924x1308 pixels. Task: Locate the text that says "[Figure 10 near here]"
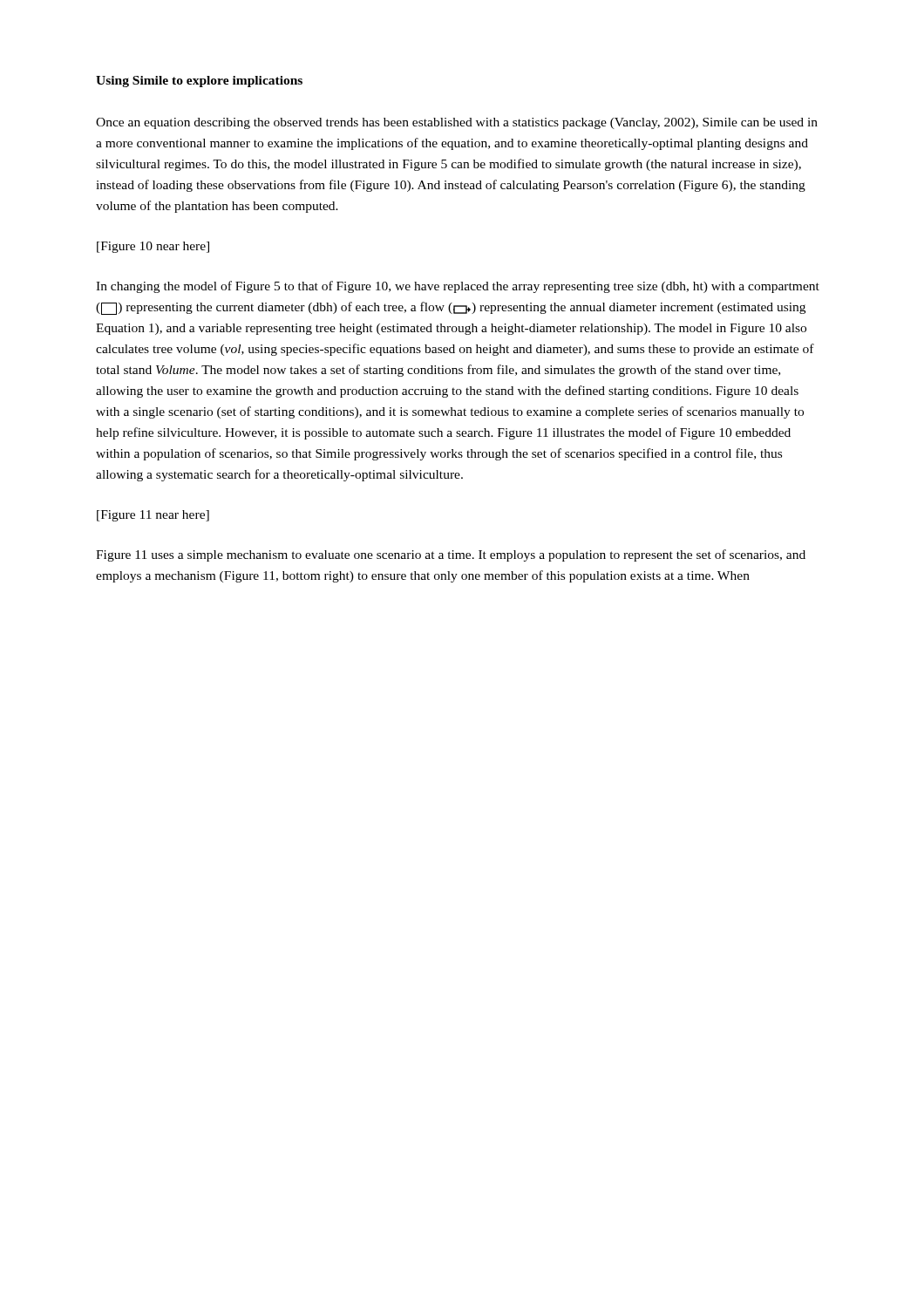coord(153,246)
